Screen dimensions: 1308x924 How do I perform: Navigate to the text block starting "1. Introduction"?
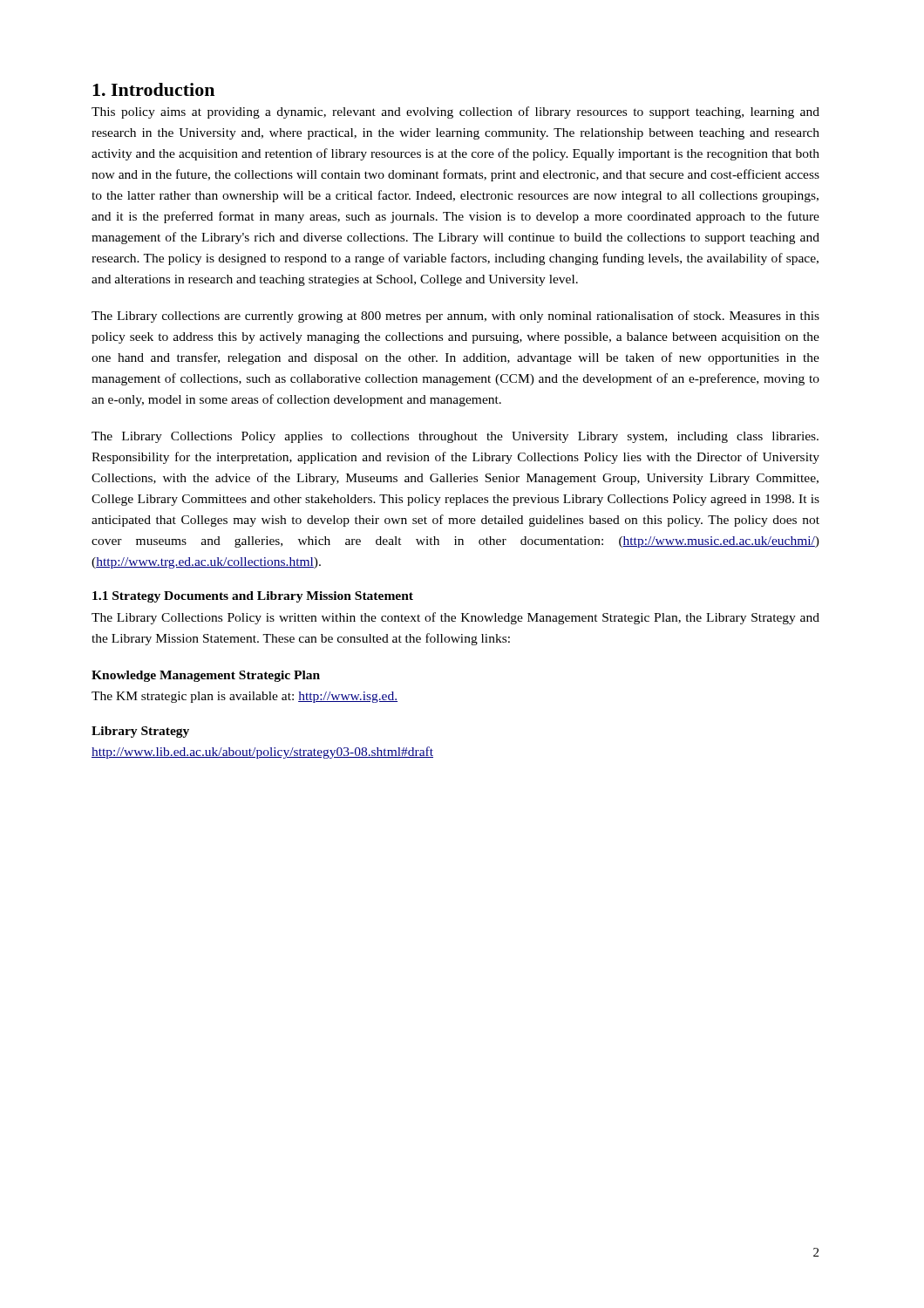[x=153, y=89]
